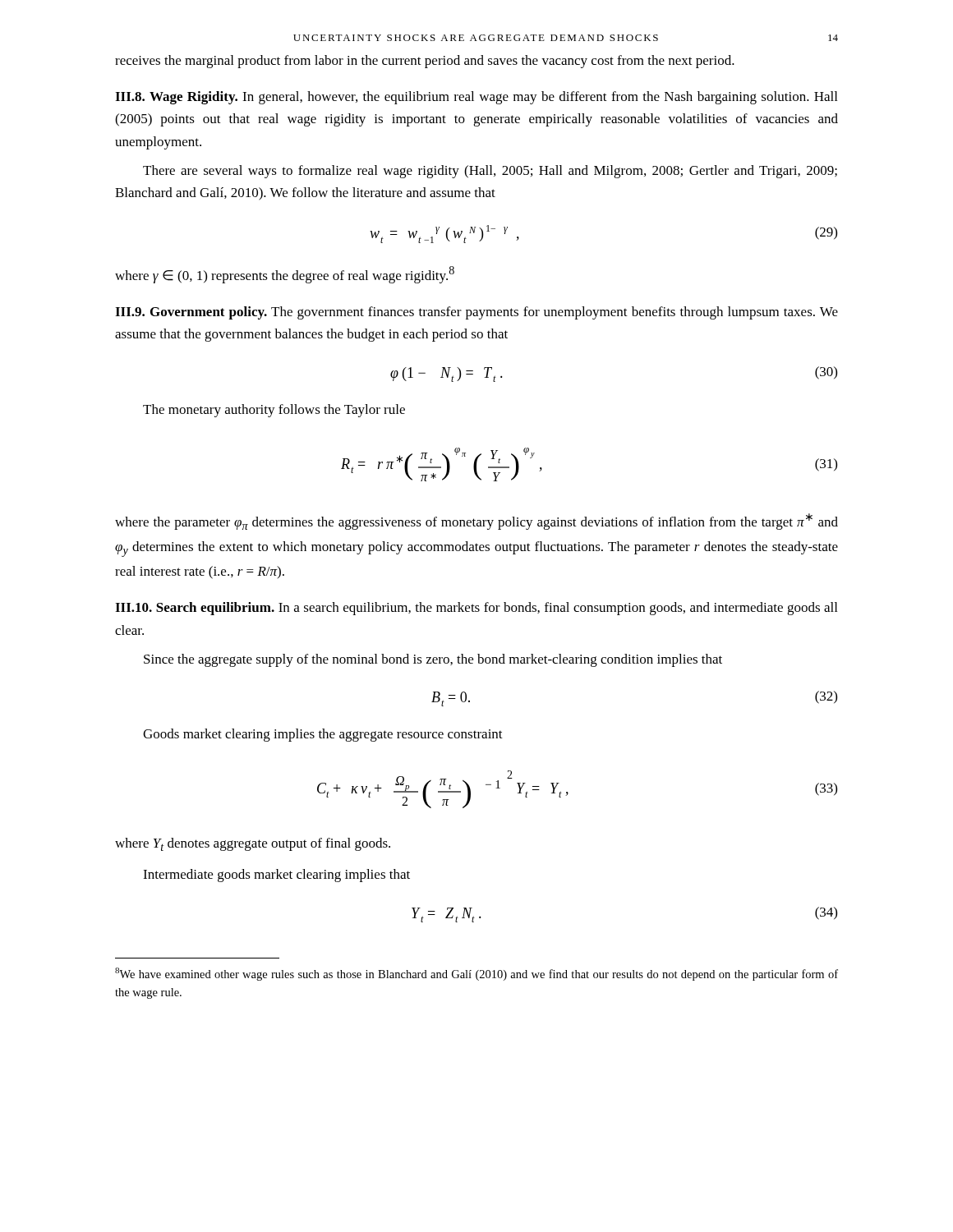Screen dimensions: 1232x953
Task: Select the footnote that reads "8We have examined"
Action: tap(476, 982)
